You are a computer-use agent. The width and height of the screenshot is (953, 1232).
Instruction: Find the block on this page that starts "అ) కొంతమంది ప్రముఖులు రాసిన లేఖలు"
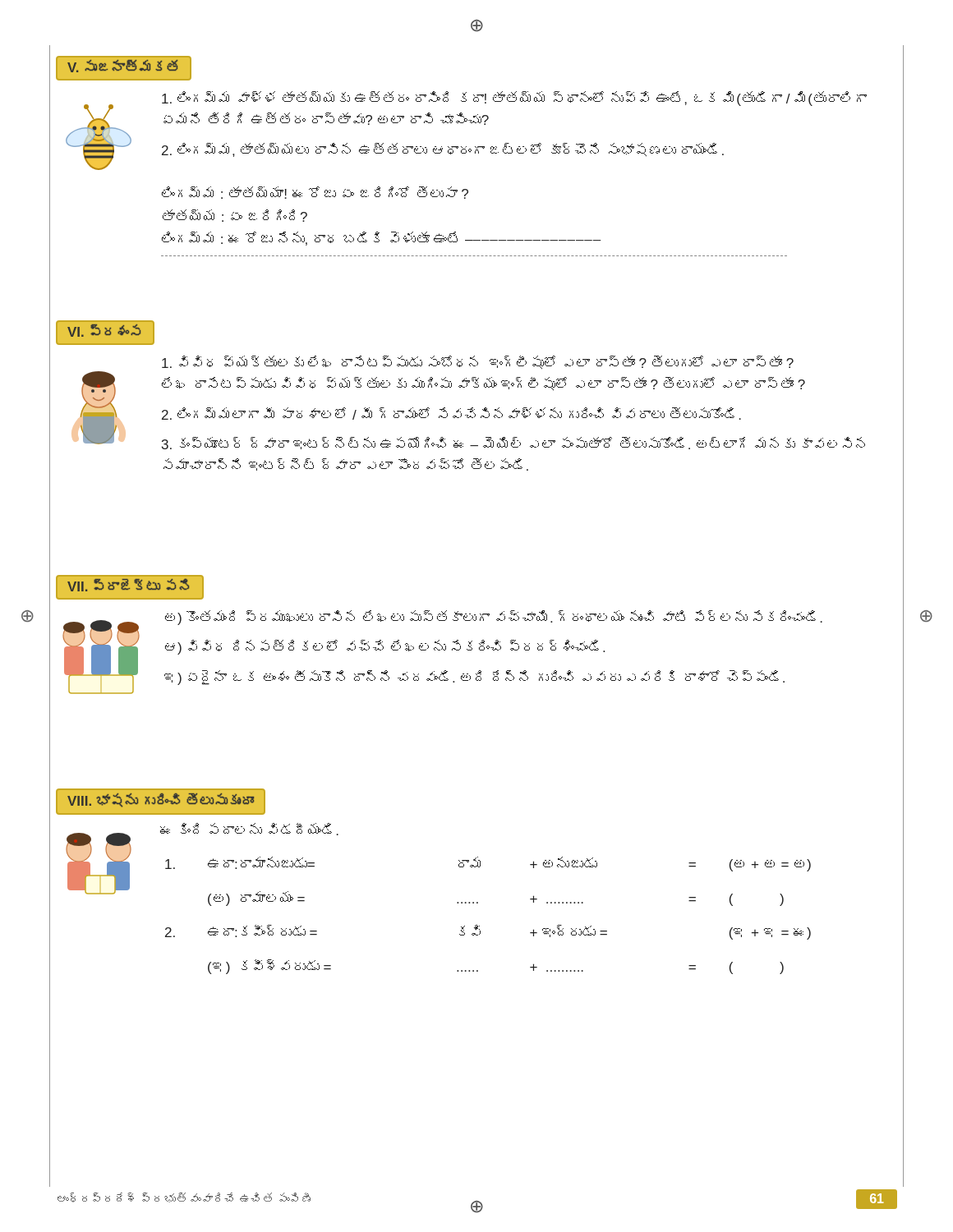493,618
